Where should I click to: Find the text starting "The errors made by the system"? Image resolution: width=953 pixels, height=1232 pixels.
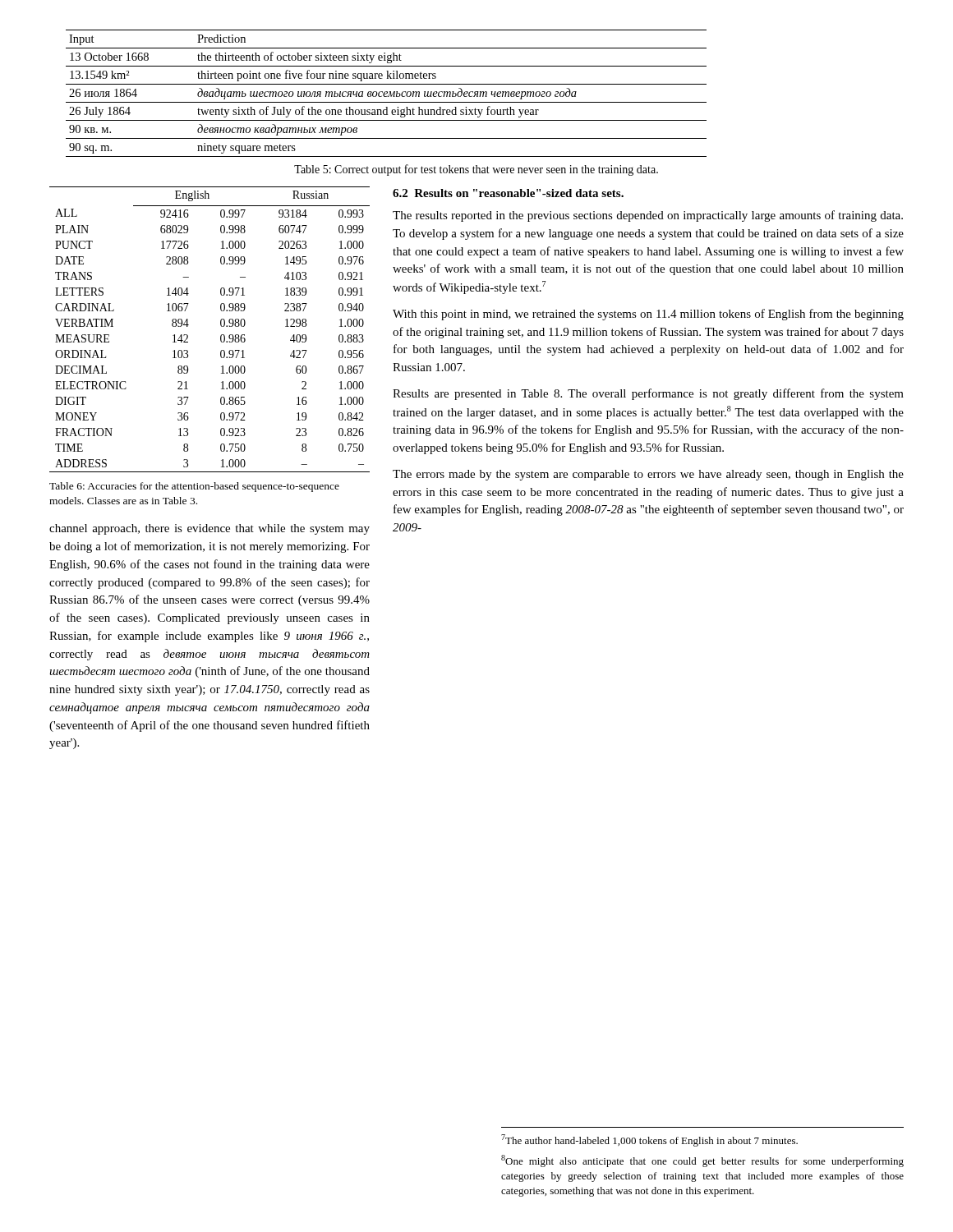pos(648,501)
